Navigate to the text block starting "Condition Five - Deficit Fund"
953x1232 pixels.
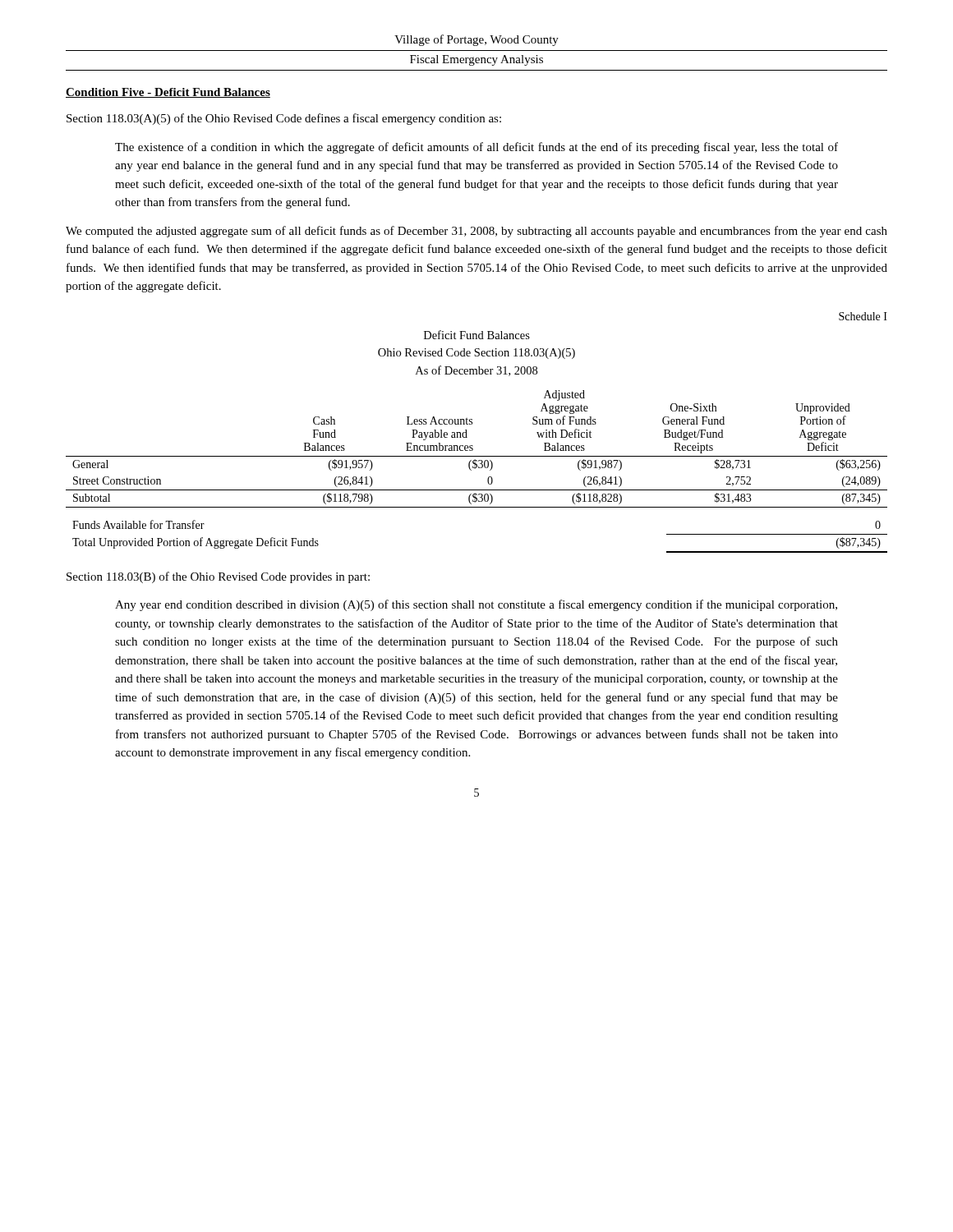coord(168,92)
